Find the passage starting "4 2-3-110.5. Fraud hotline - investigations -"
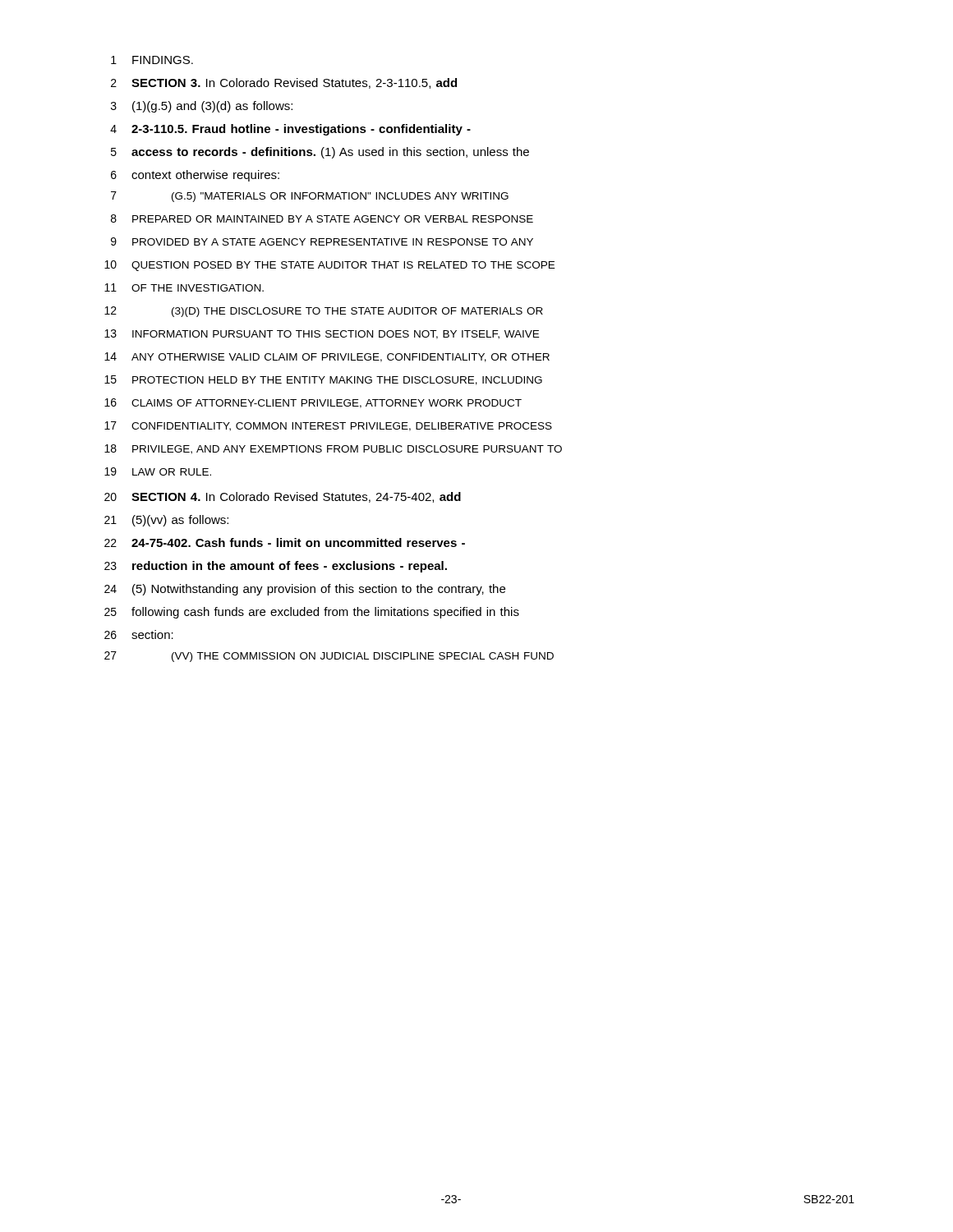Image resolution: width=953 pixels, height=1232 pixels. 476,129
